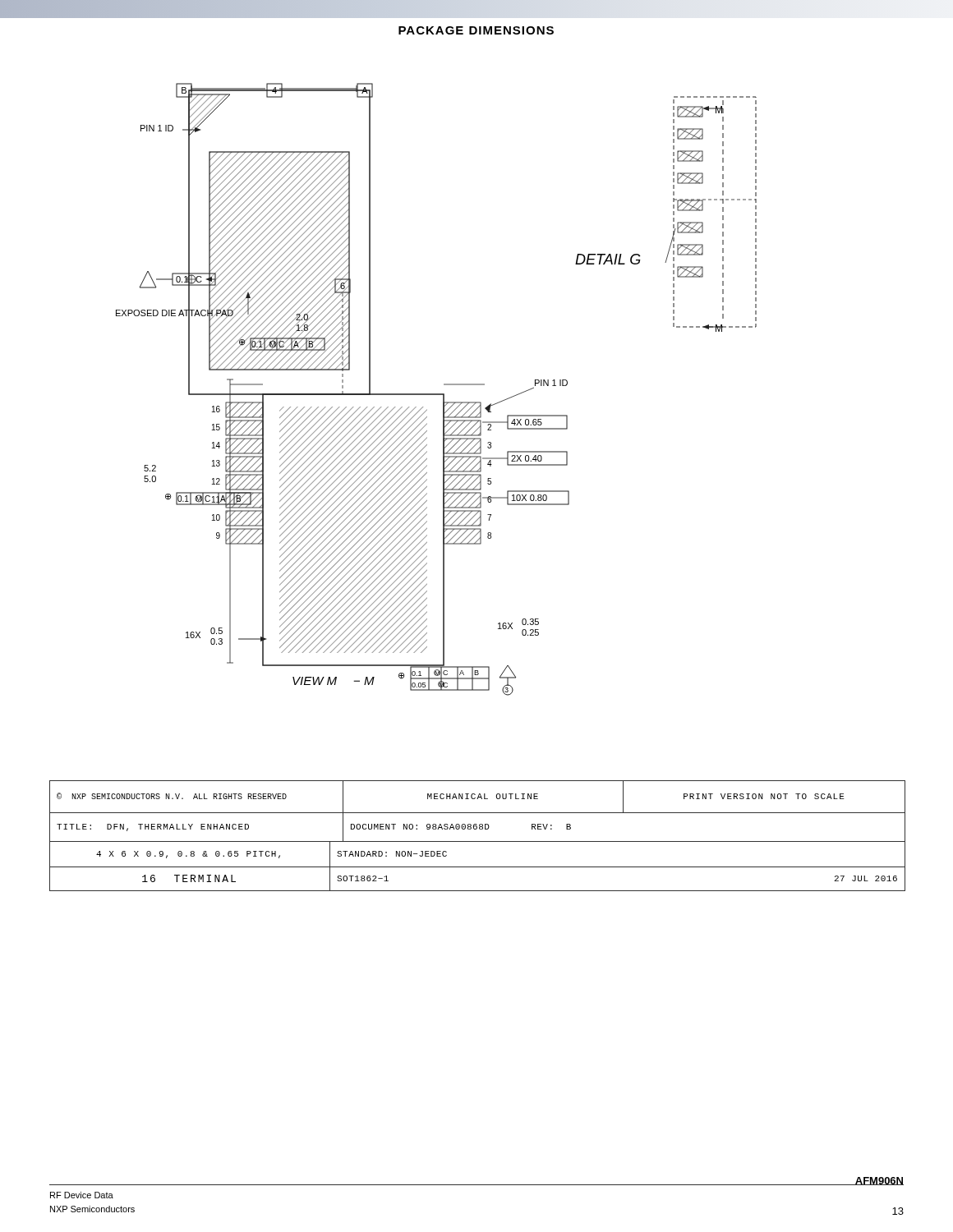
Task: Locate a engineering diagram
Action: pyautogui.click(x=476, y=402)
